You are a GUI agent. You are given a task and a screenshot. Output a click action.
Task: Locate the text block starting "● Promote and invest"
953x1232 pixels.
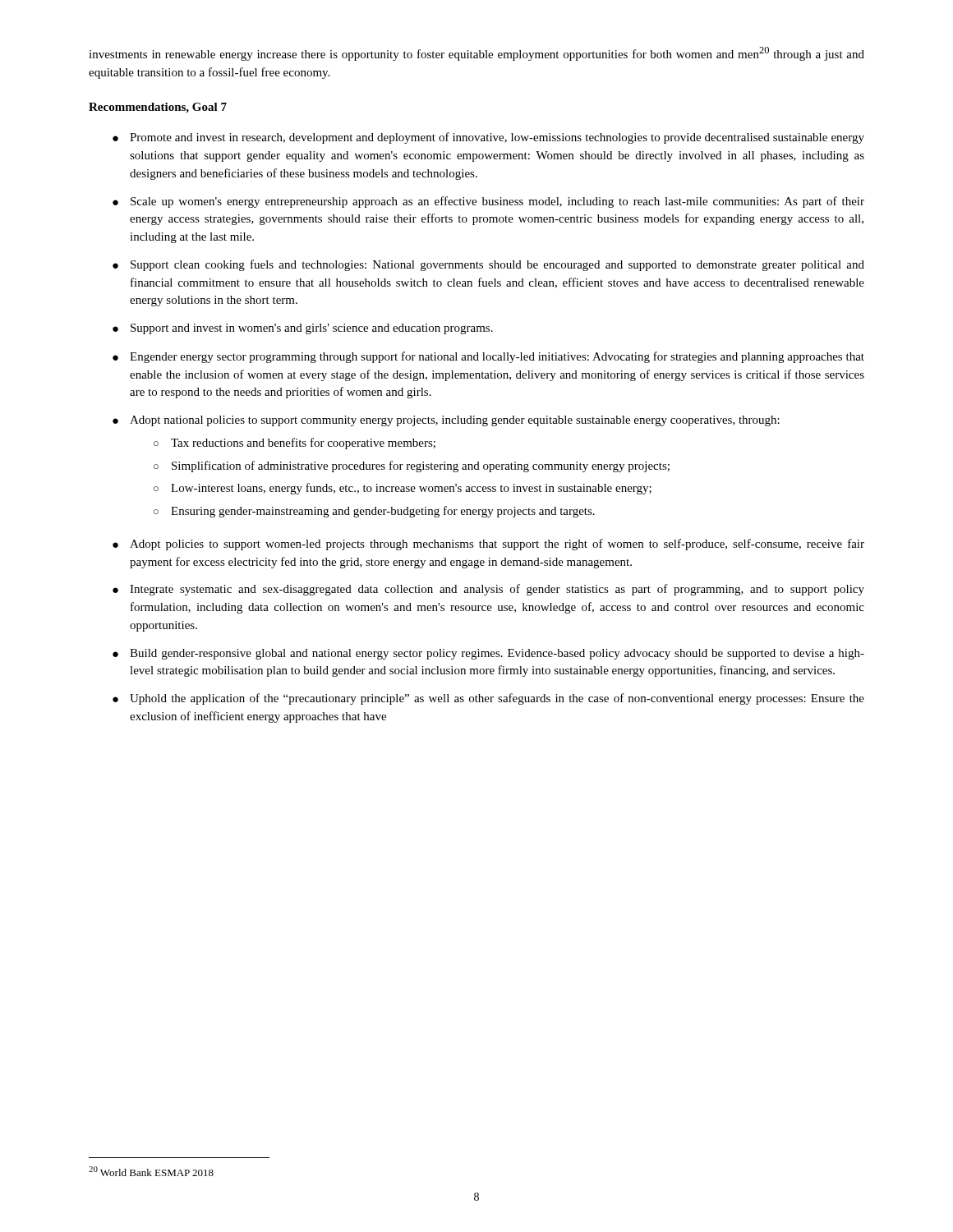tap(488, 156)
